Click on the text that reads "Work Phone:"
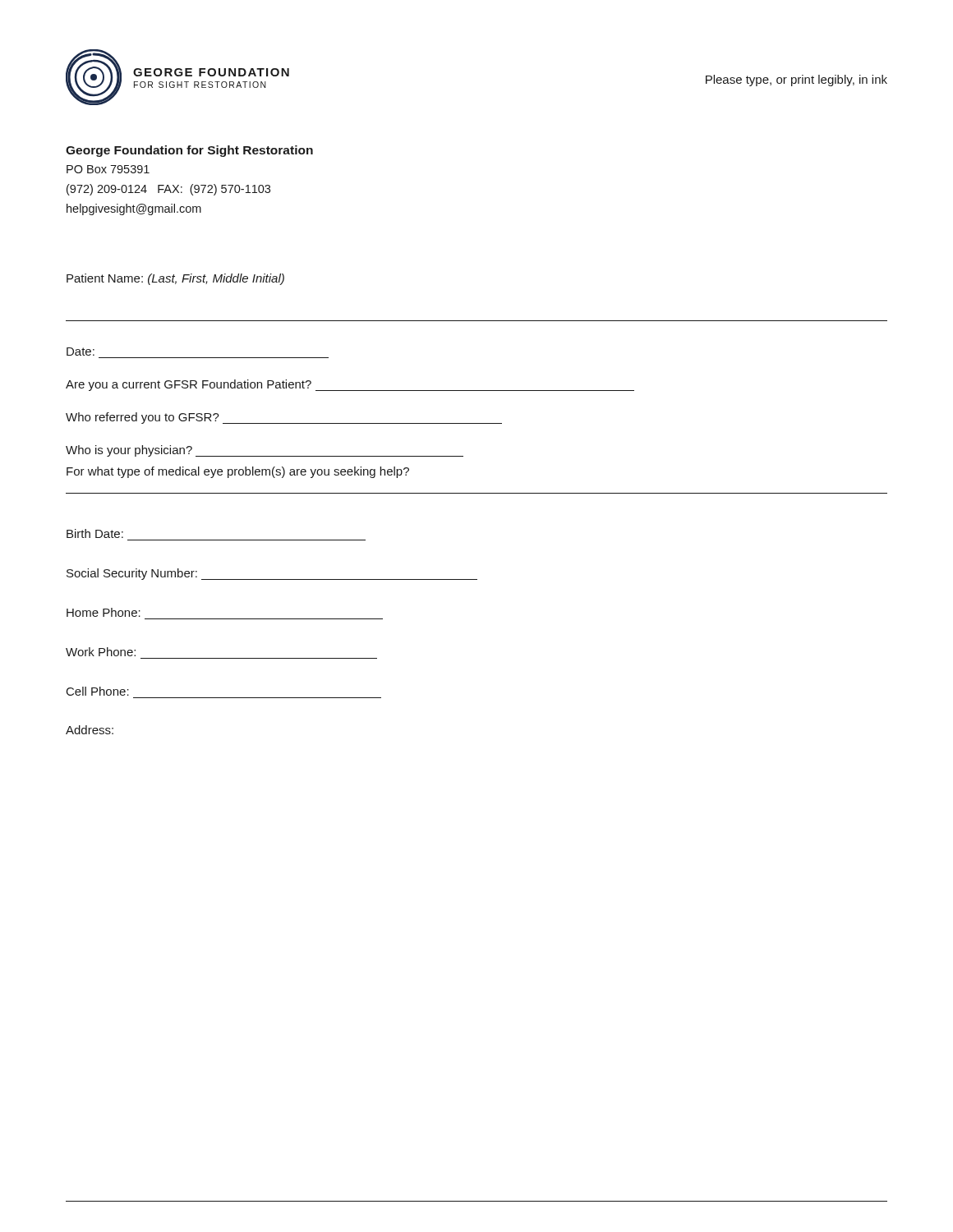 coord(221,651)
